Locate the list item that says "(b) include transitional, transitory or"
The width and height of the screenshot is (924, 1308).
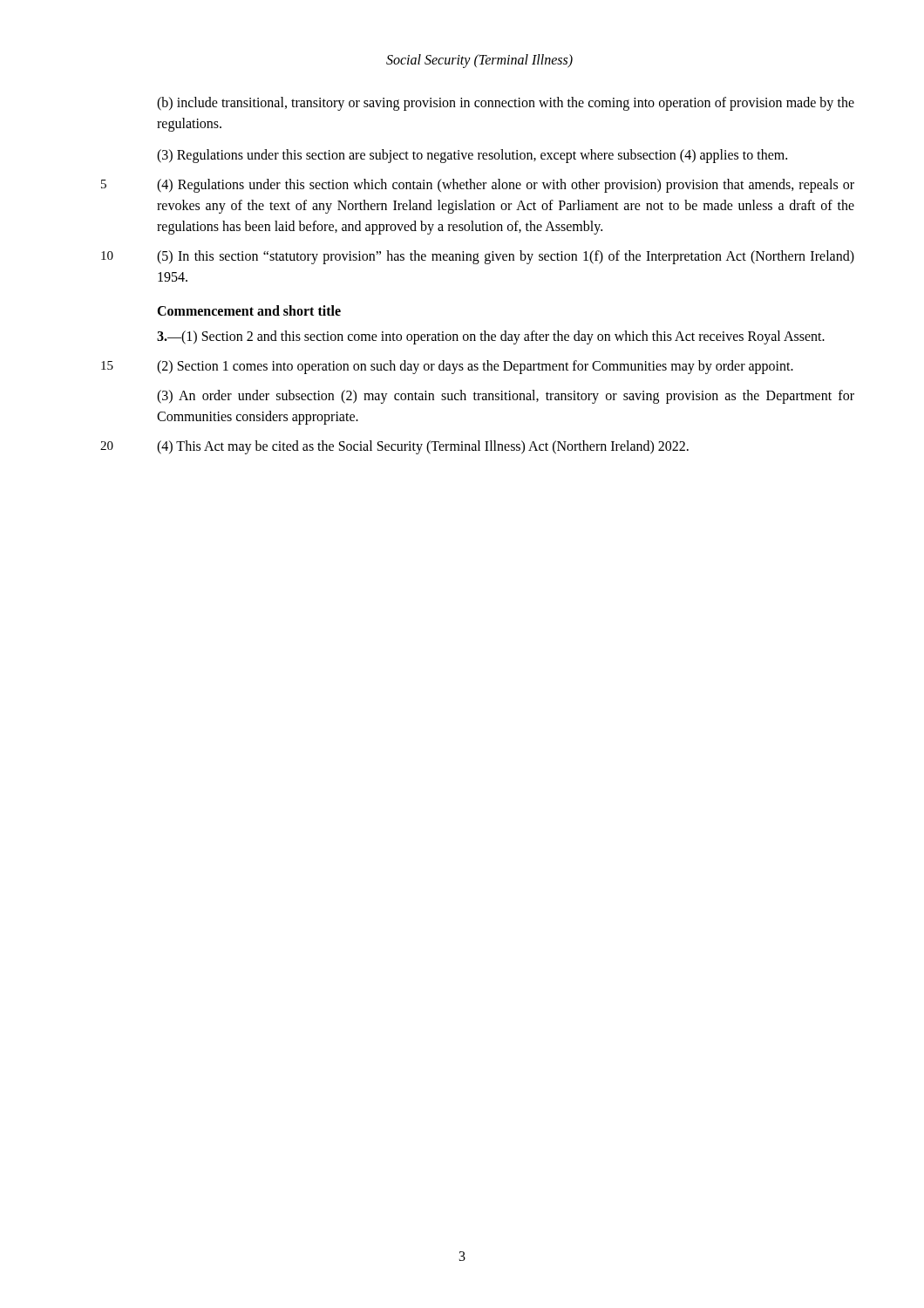pyautogui.click(x=506, y=113)
